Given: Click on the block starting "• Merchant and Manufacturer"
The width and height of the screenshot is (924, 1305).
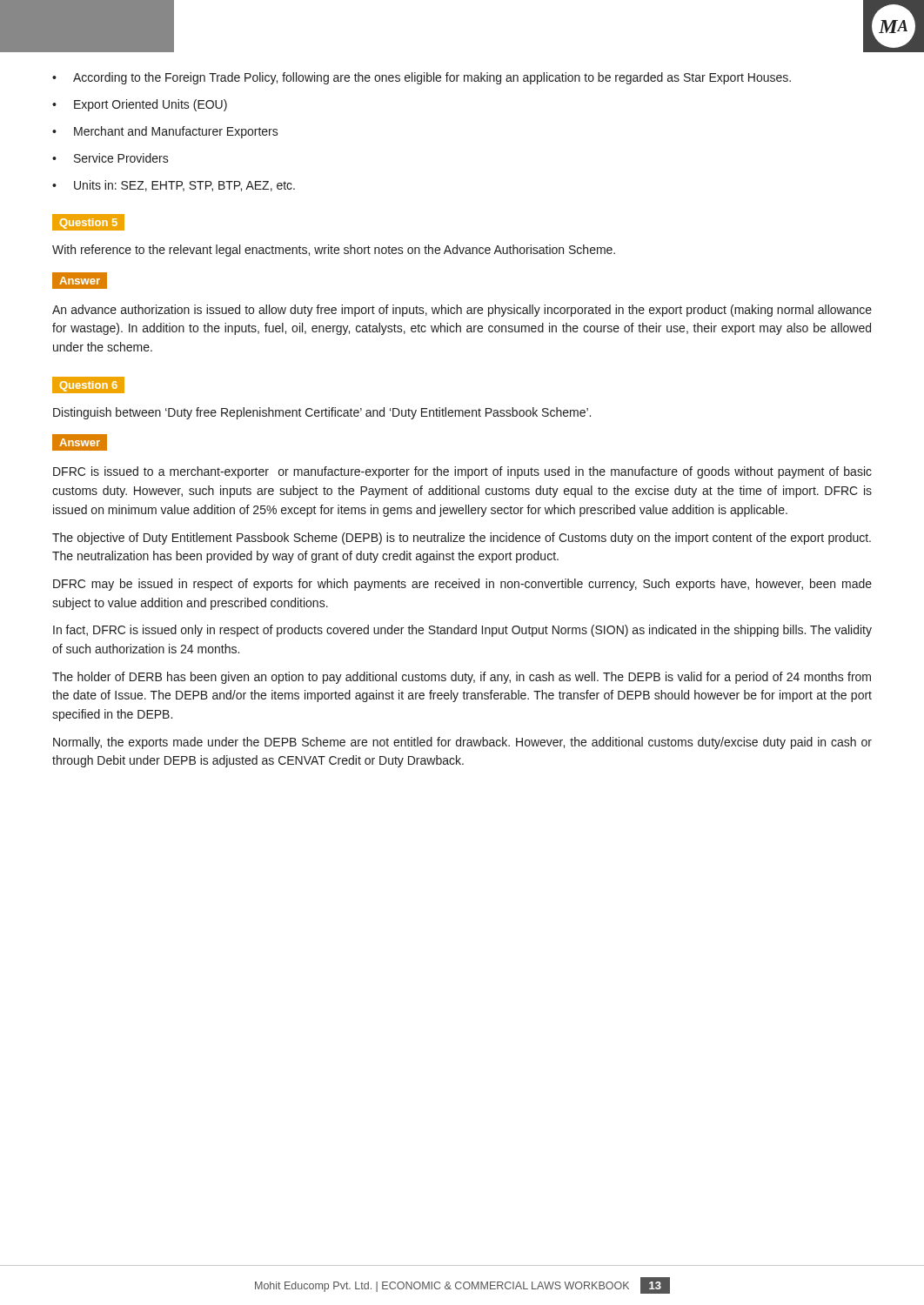Looking at the screenshot, I should (165, 132).
